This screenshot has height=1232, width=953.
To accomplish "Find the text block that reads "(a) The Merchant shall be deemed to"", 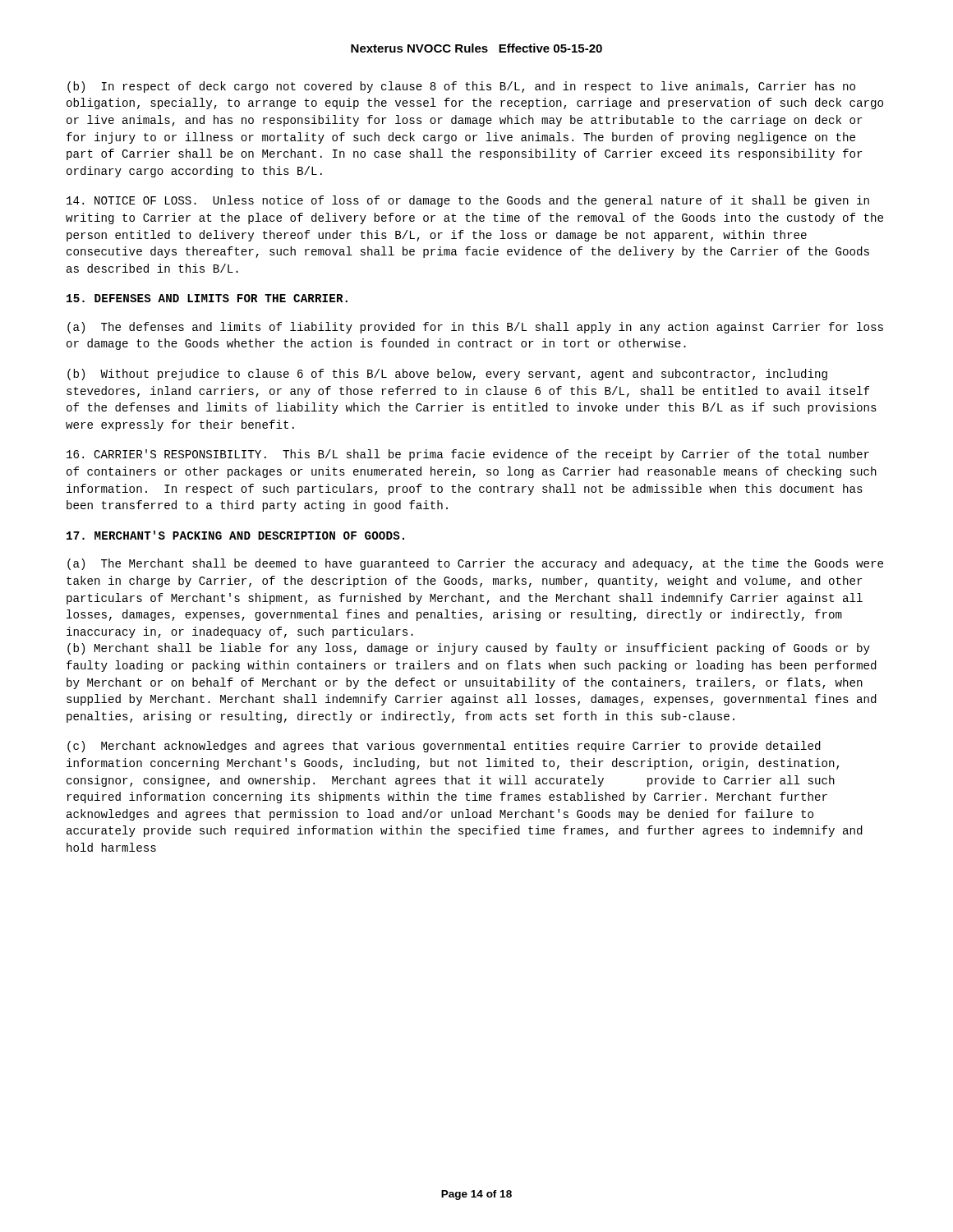I will 475,641.
